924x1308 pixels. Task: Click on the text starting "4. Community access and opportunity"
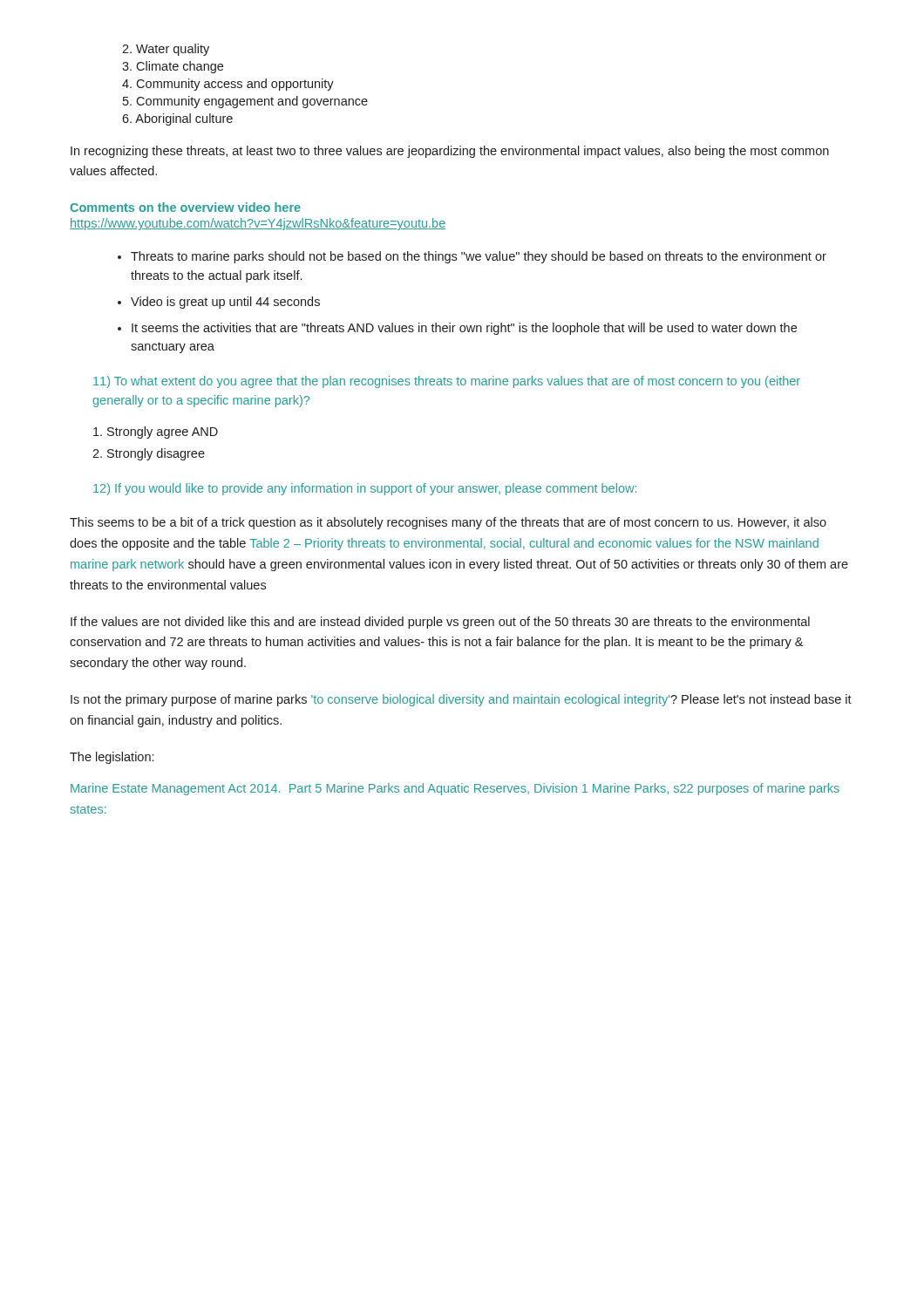tap(228, 84)
